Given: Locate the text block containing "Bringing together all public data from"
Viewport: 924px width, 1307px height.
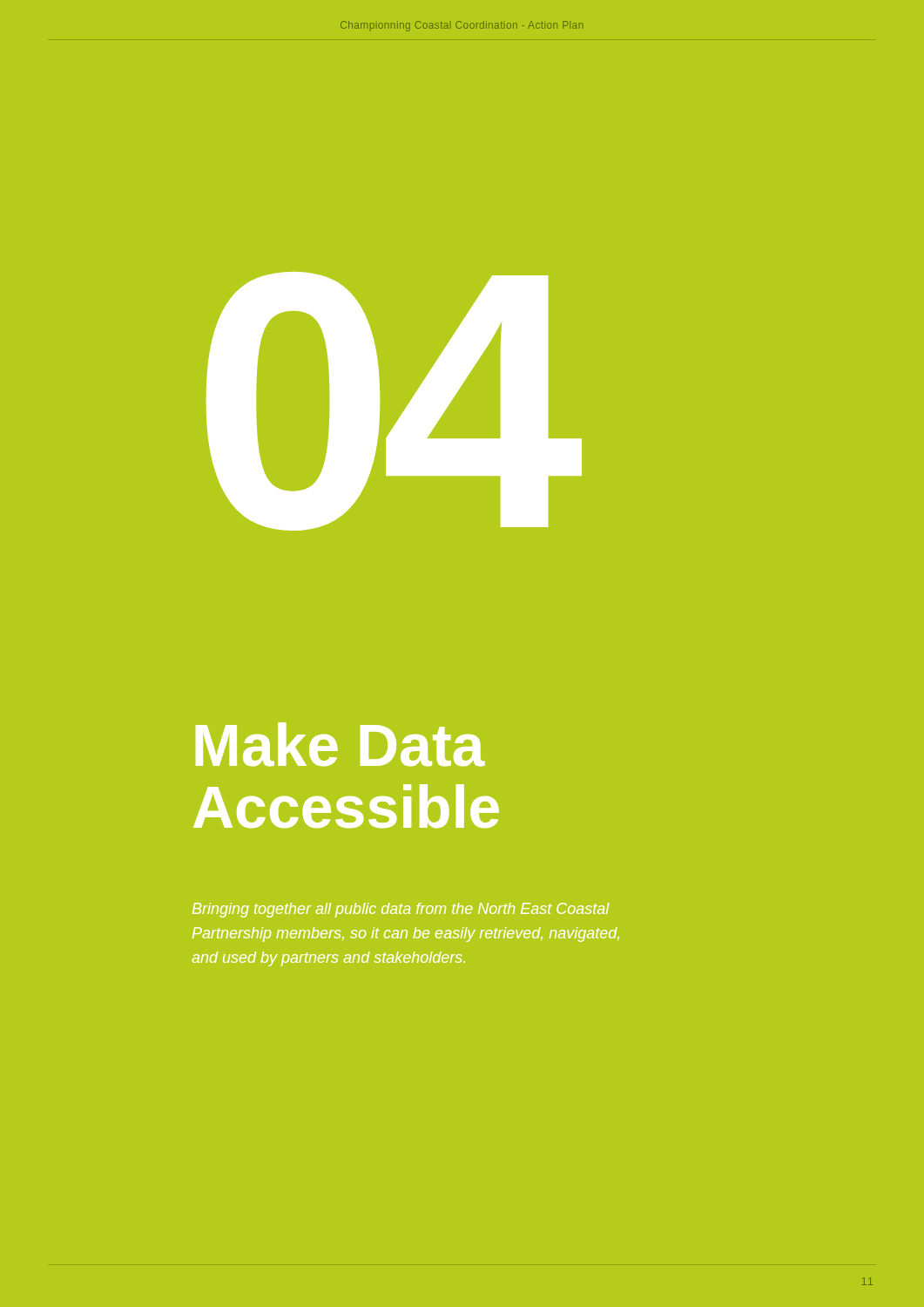Looking at the screenshot, I should (506, 934).
